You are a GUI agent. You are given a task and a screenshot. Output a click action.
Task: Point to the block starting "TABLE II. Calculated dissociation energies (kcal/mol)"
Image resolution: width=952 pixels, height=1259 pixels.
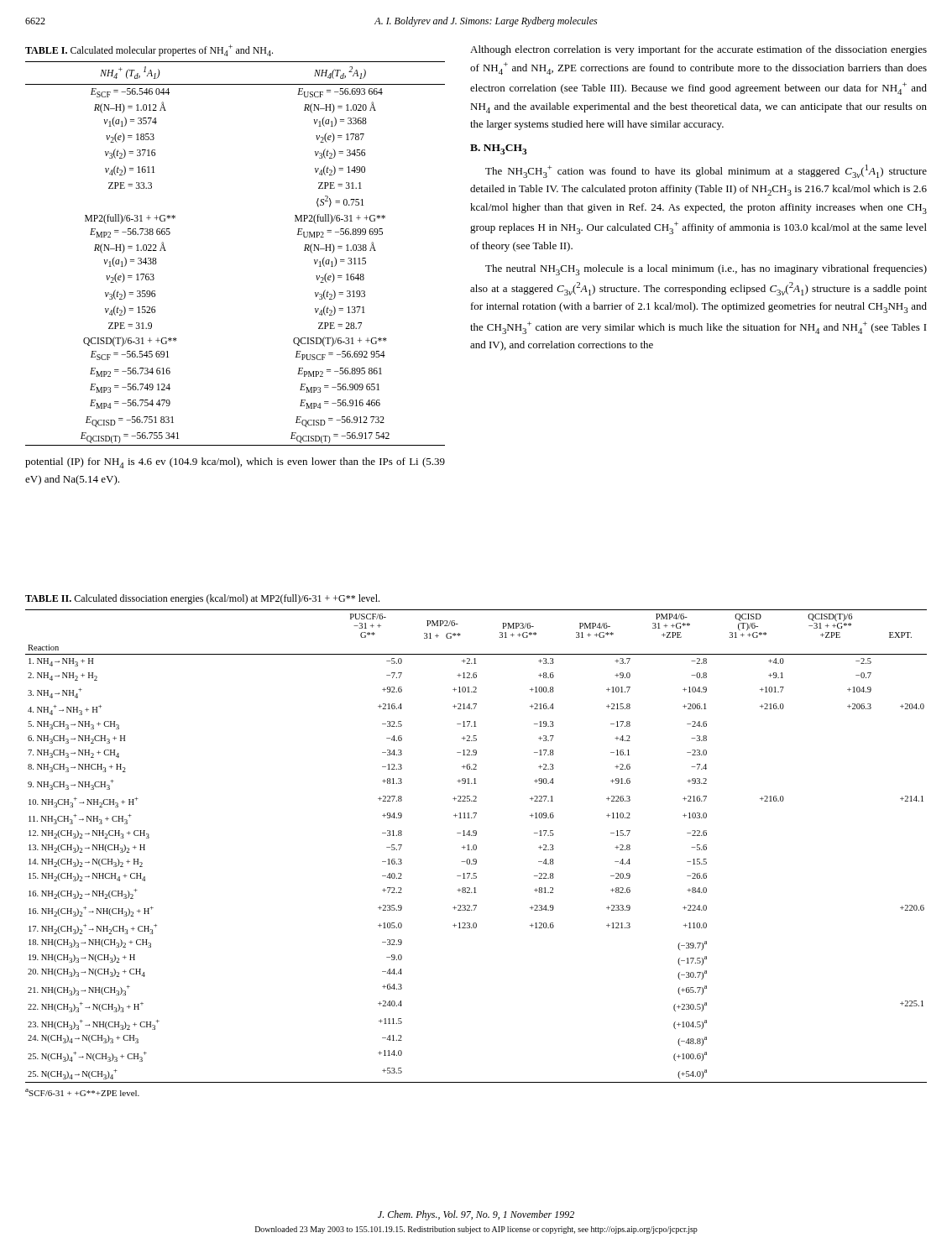(x=203, y=598)
